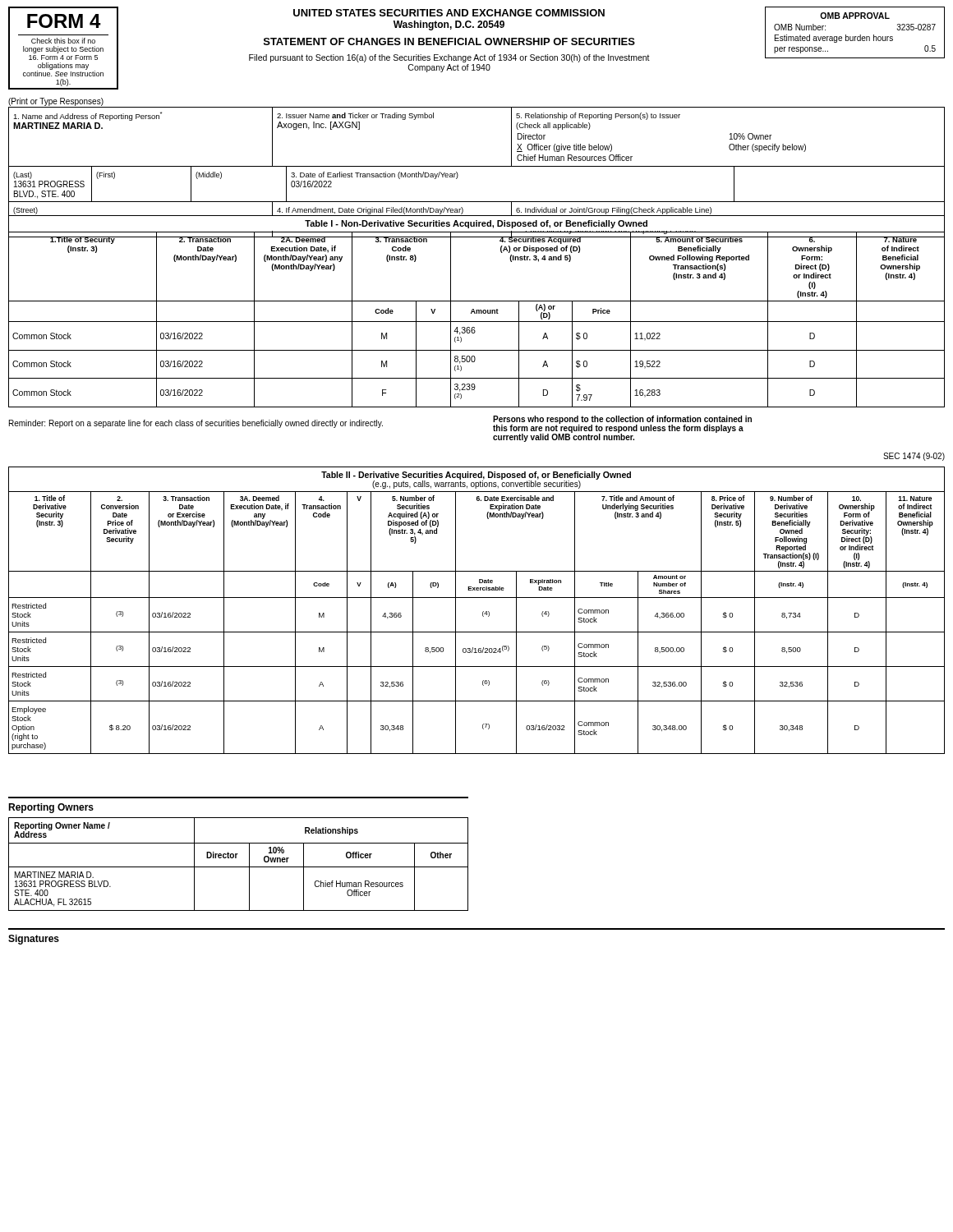Find the table that mentions "2. Transaction Date (Month/Day/Year)"

476,319
